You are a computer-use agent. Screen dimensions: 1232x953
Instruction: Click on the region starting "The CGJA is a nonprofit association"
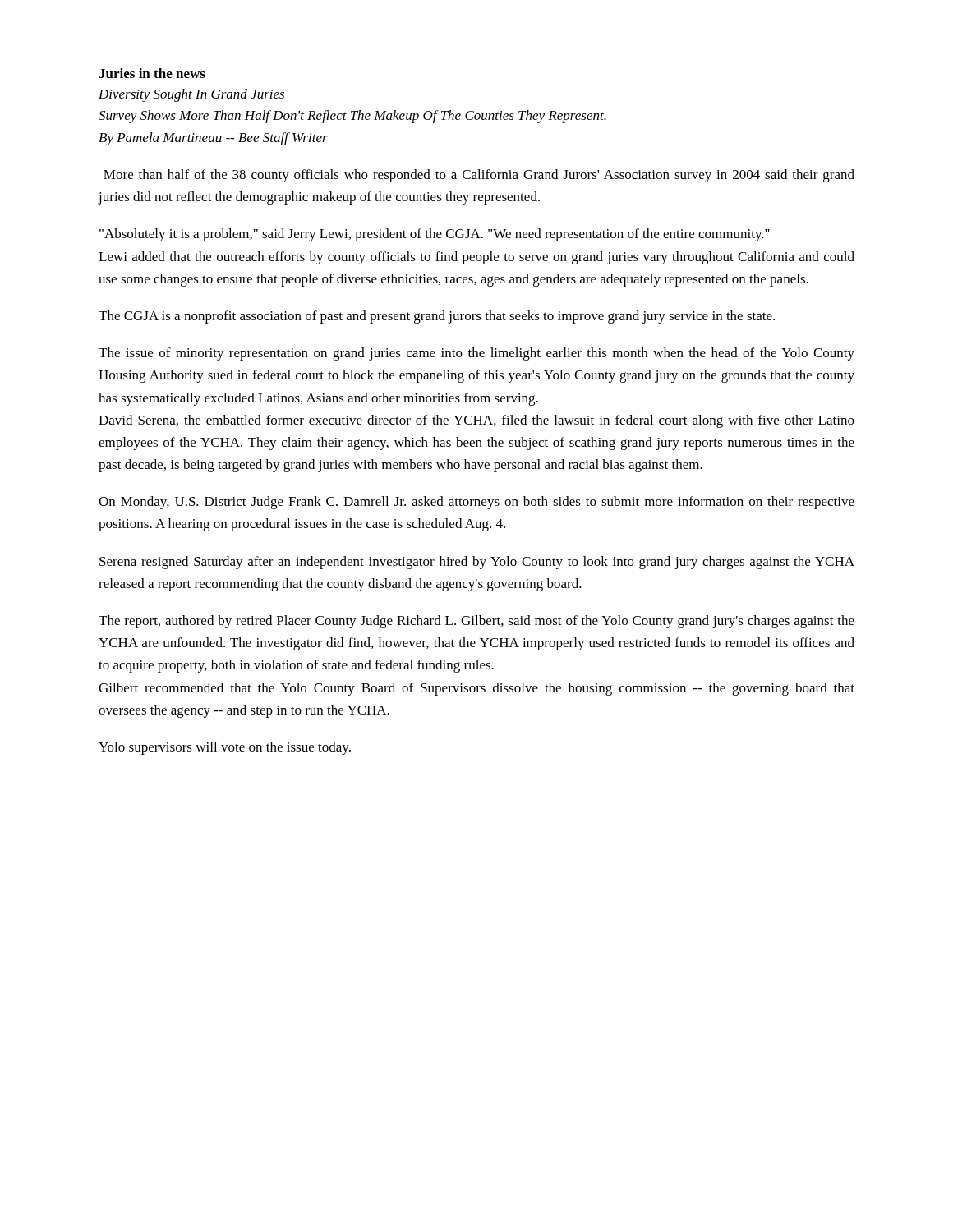[437, 316]
